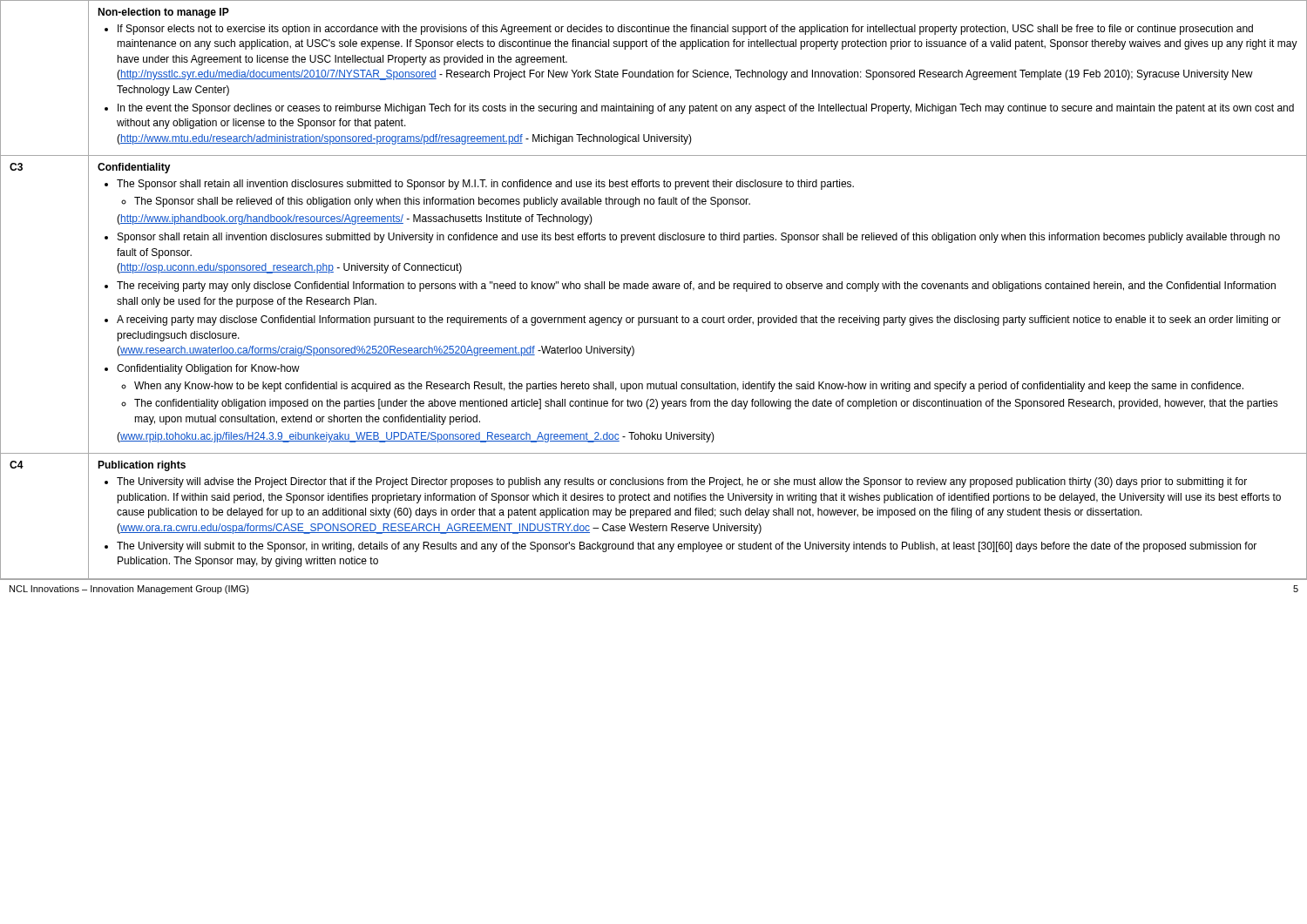Image resolution: width=1307 pixels, height=924 pixels.
Task: Locate the list item that says "If Sponsor elects not to exercise its option"
Action: (707, 59)
